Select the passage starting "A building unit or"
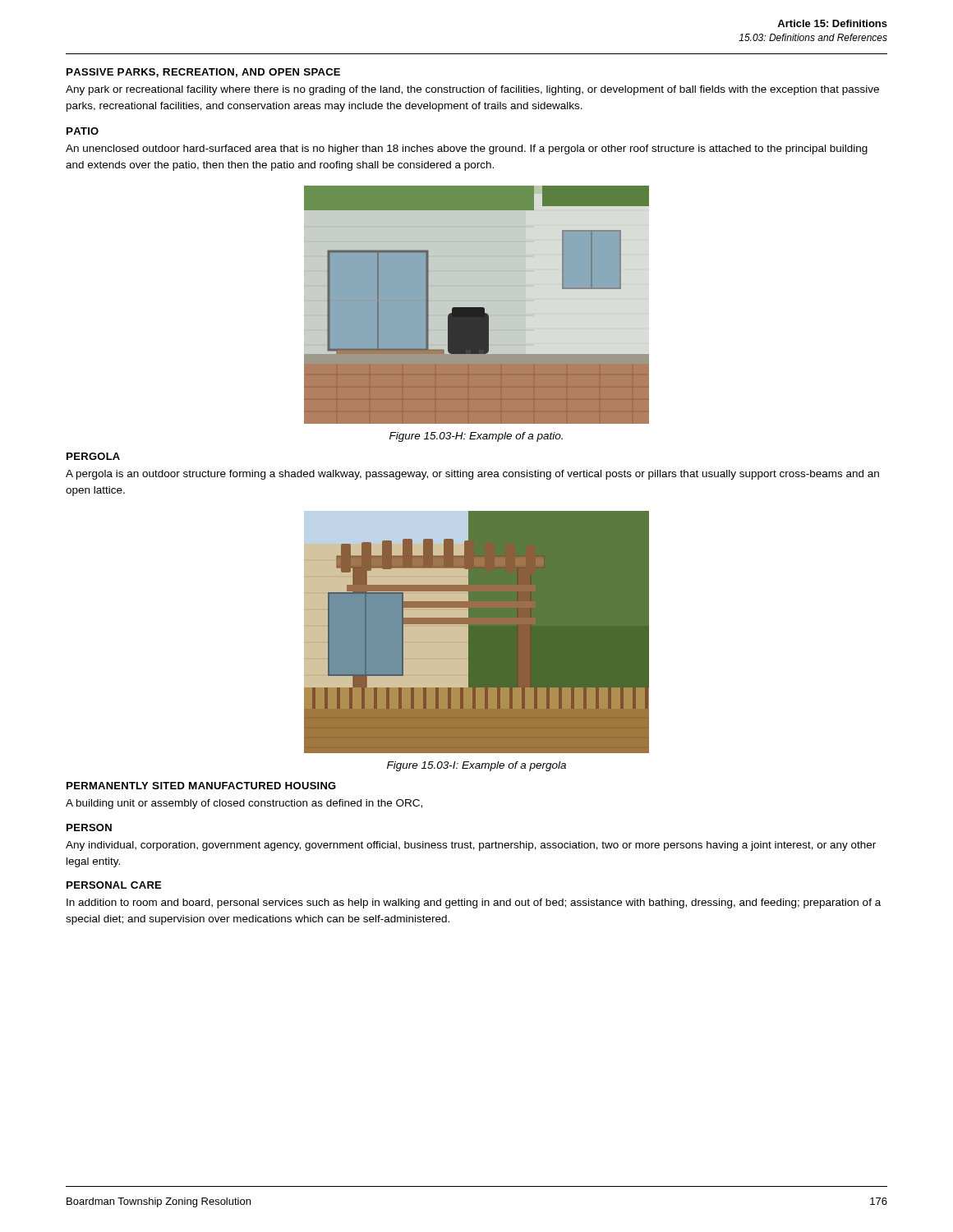The height and width of the screenshot is (1232, 953). (x=245, y=803)
